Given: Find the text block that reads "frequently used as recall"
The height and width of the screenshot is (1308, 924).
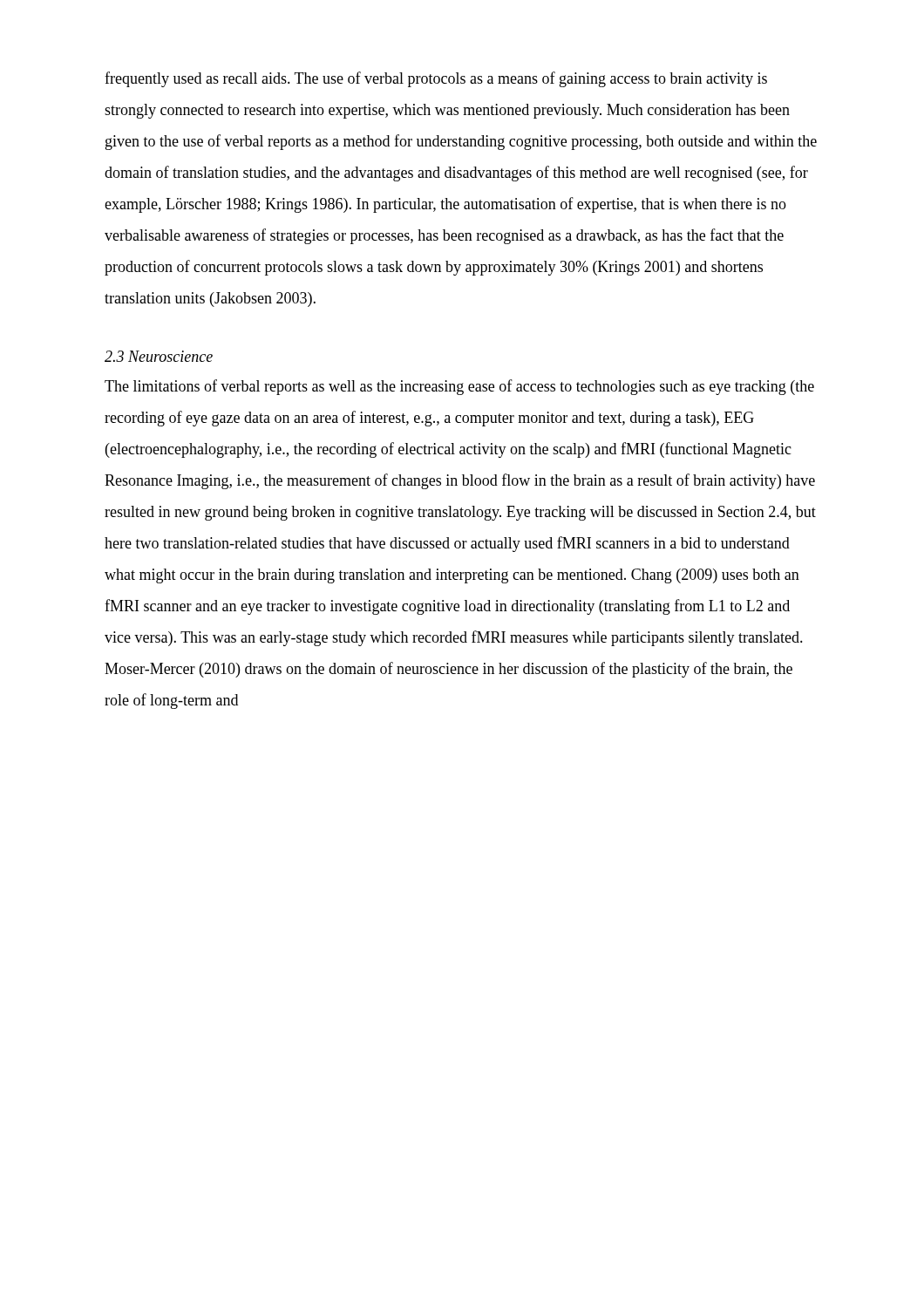Looking at the screenshot, I should [x=461, y=188].
